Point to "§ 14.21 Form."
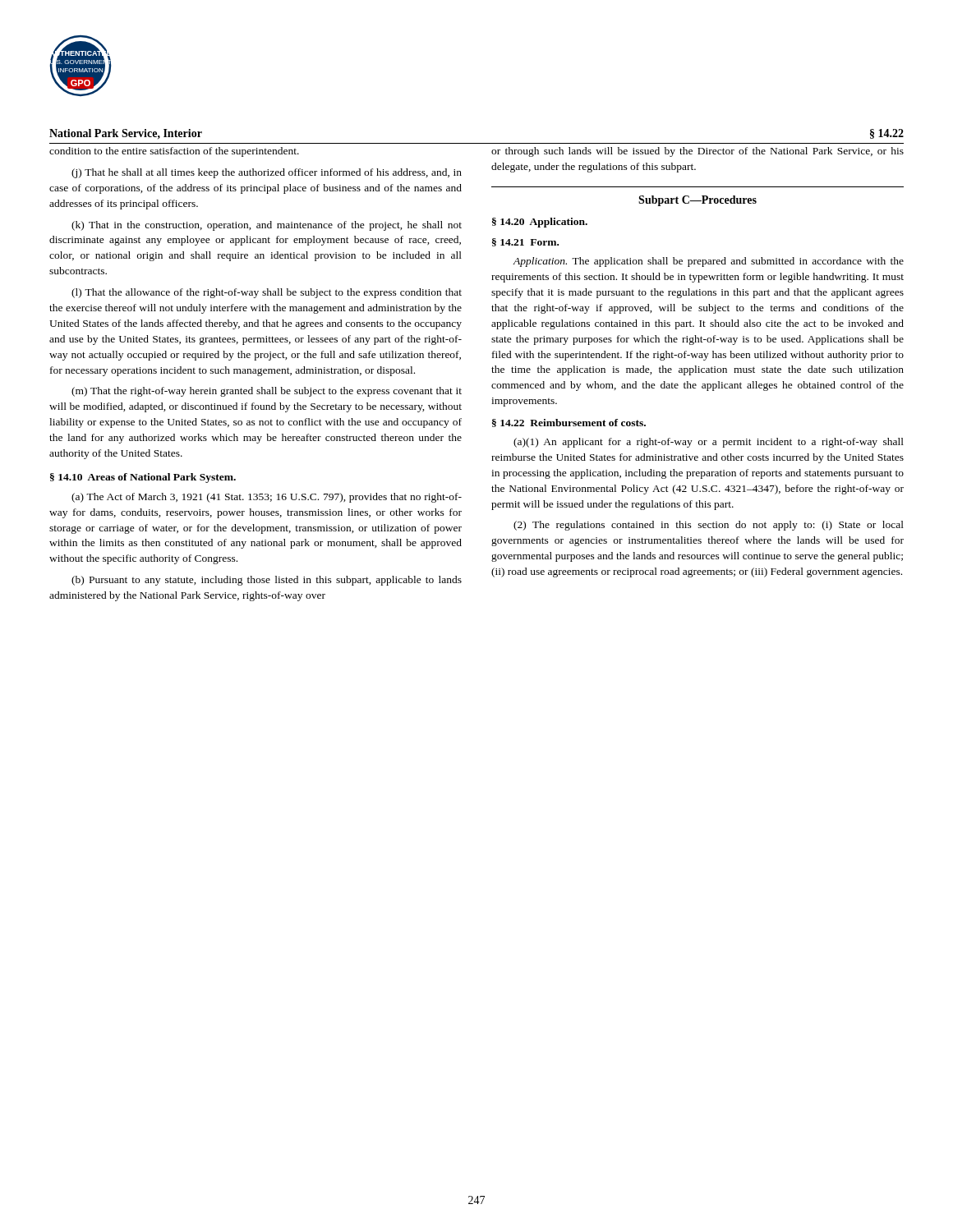Viewport: 953px width, 1232px height. (x=525, y=242)
